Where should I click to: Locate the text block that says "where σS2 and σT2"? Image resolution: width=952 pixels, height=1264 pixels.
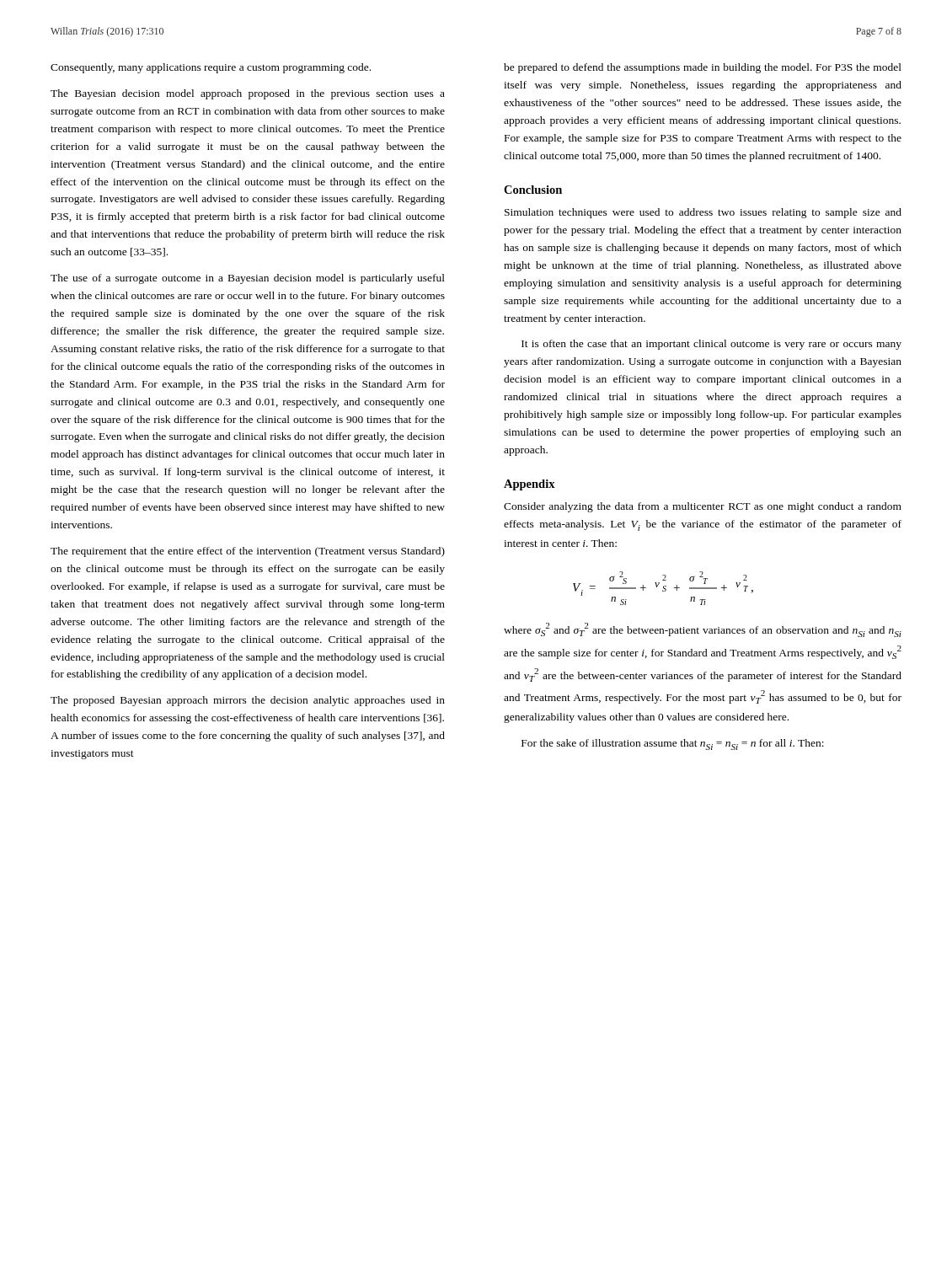click(703, 686)
